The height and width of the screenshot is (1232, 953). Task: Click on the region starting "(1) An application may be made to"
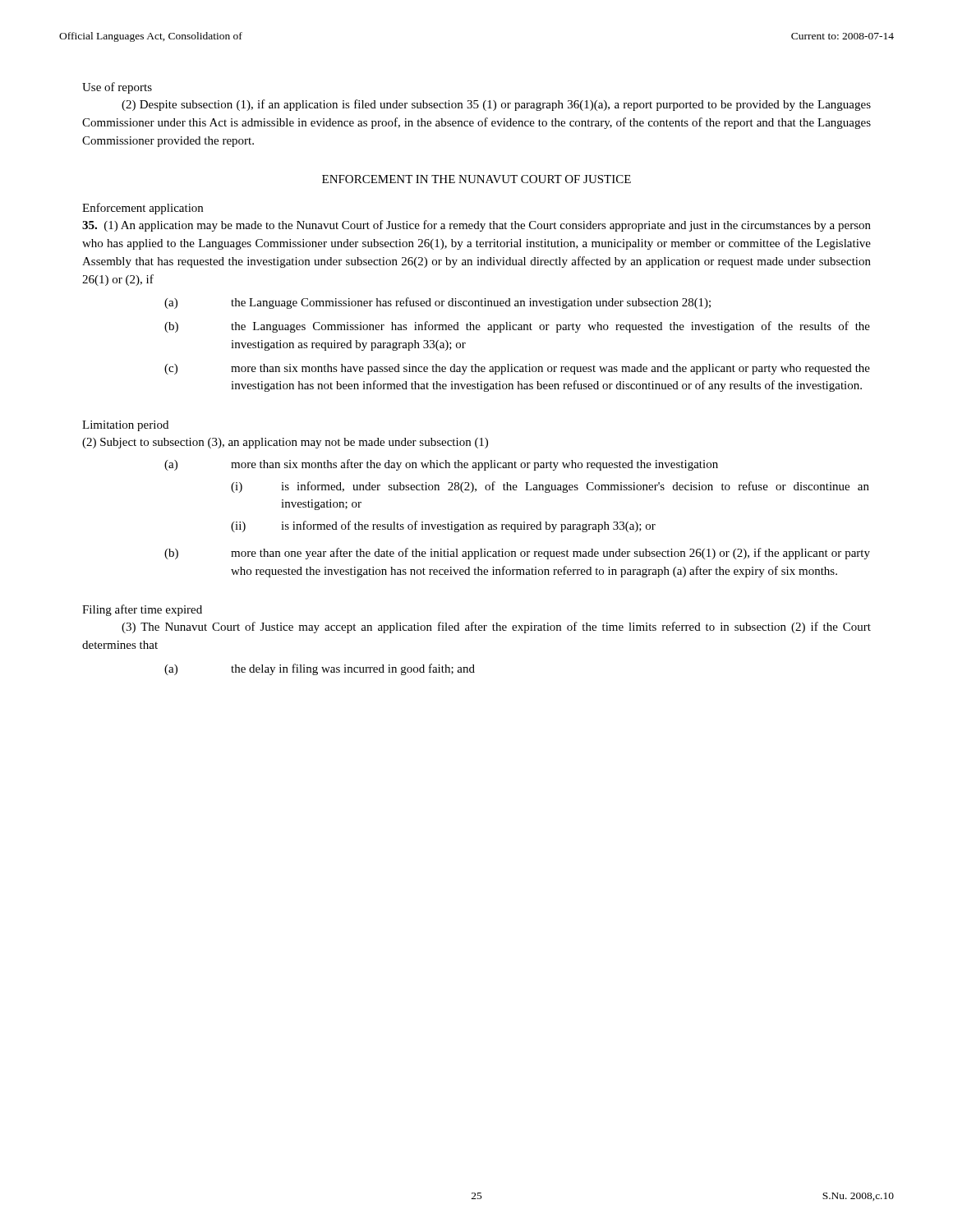coord(476,252)
